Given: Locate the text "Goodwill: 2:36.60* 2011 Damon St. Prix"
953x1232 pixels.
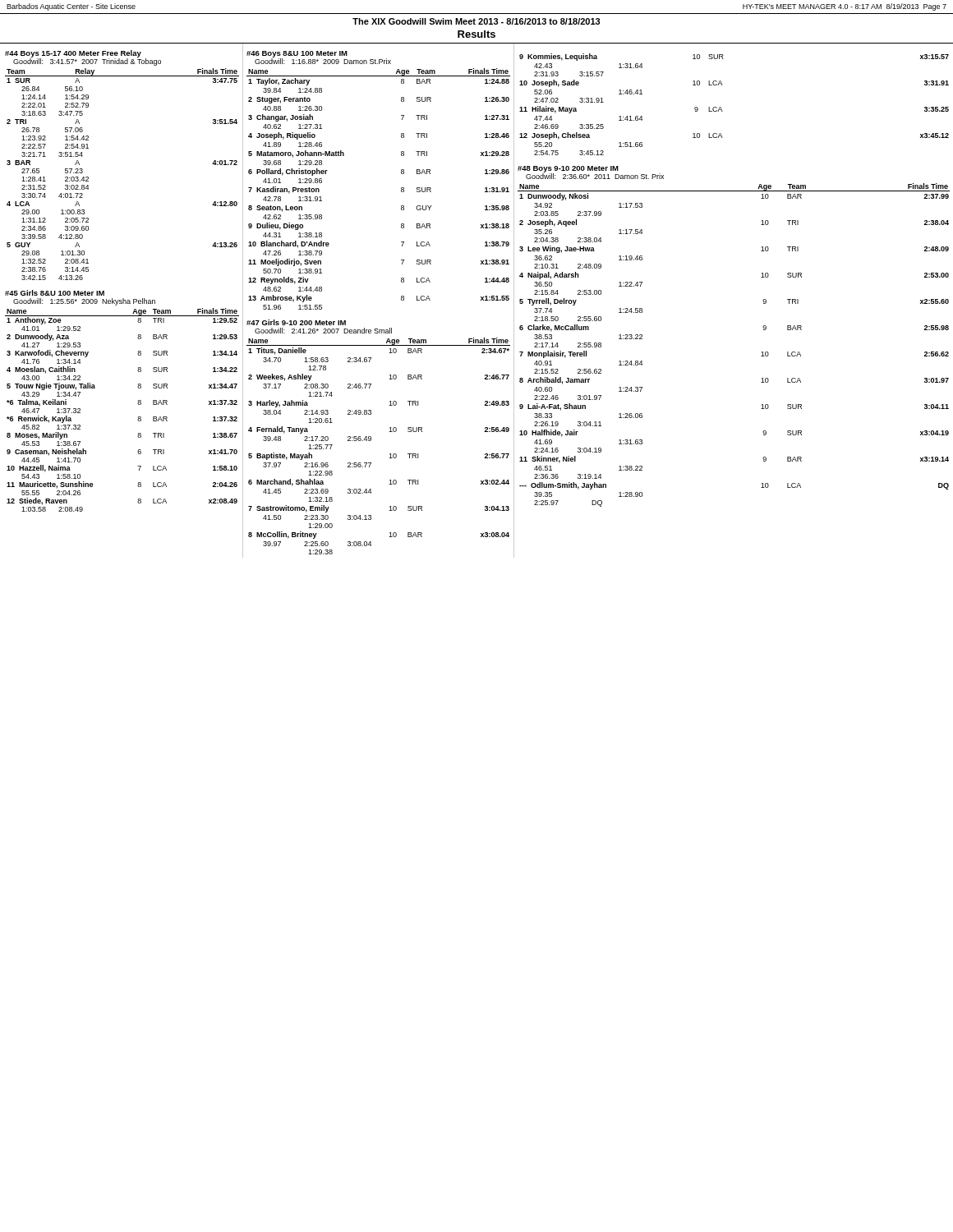Looking at the screenshot, I should coord(591,177).
